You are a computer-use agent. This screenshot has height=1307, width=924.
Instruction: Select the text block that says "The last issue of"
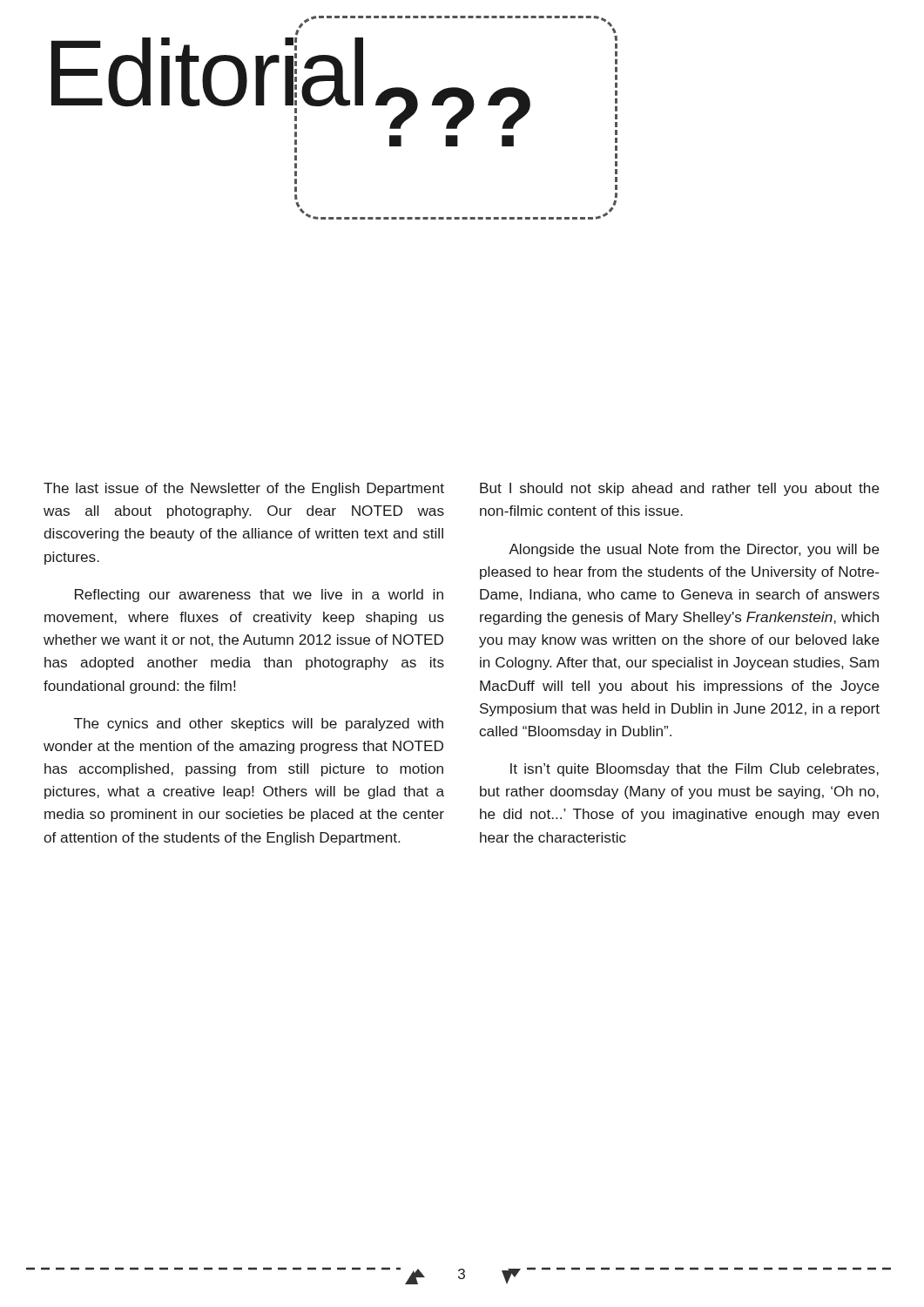[244, 663]
